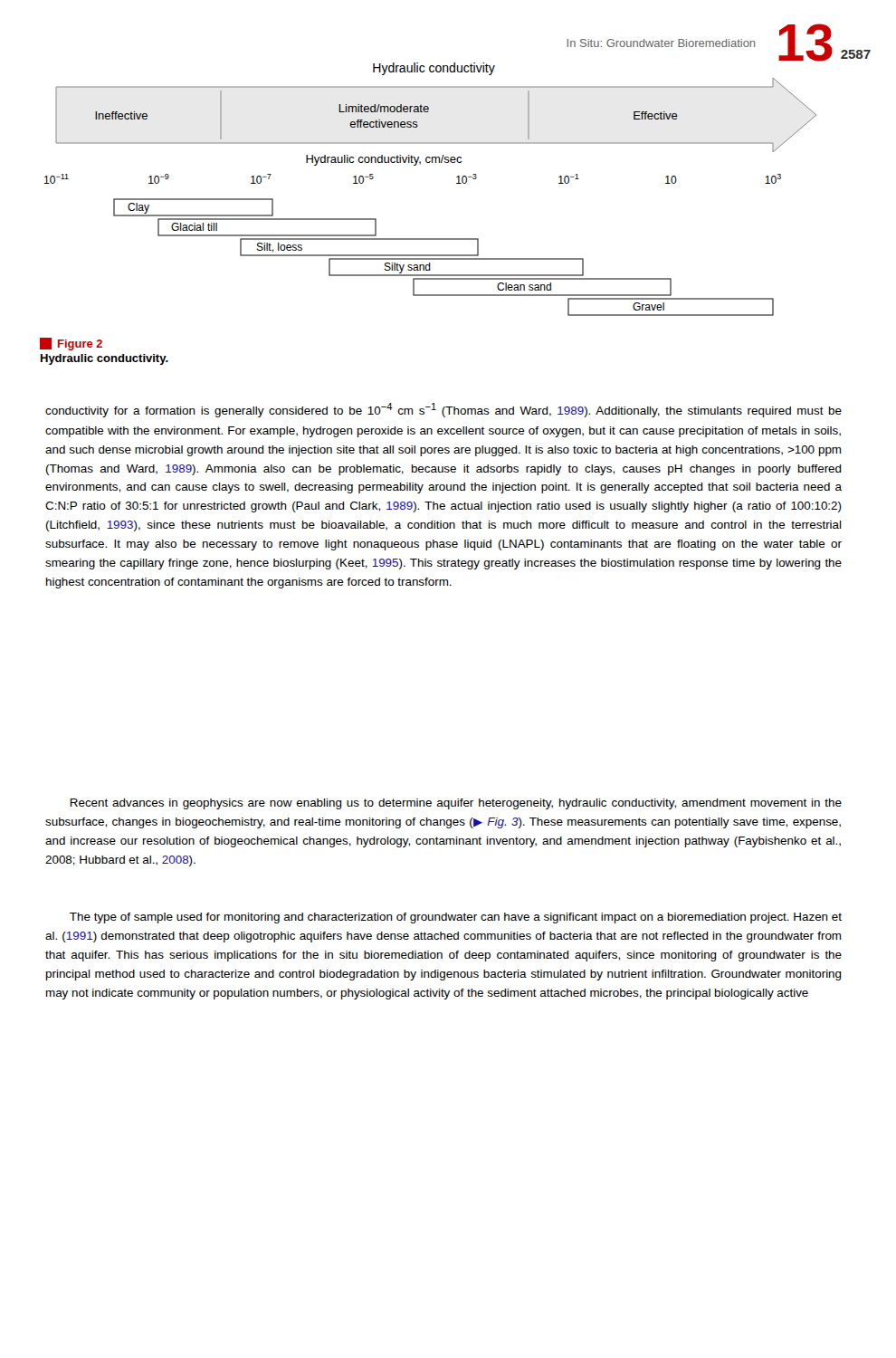896x1358 pixels.
Task: Click the passage that begins "conductivity for a formation is"
Action: pos(443,496)
